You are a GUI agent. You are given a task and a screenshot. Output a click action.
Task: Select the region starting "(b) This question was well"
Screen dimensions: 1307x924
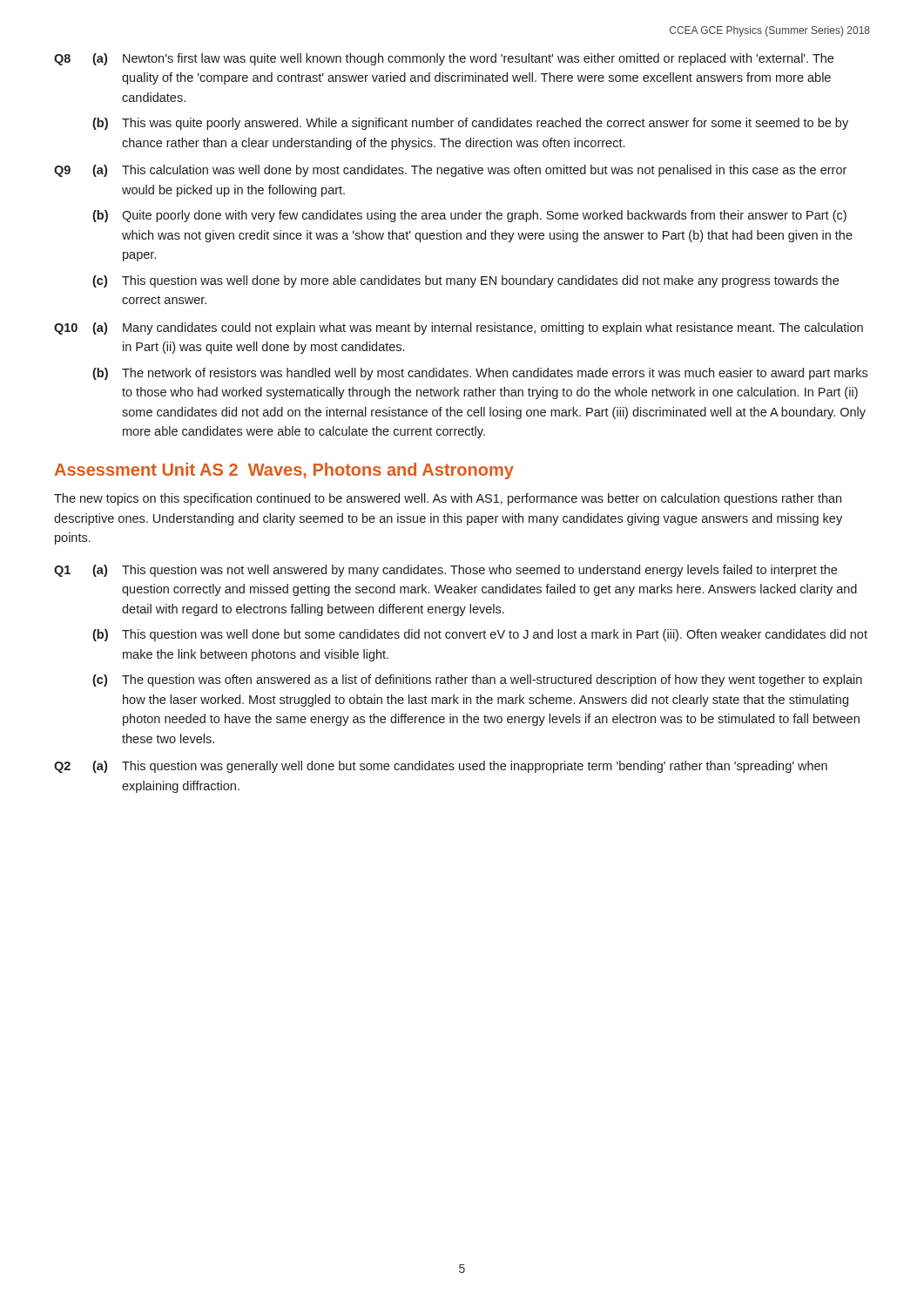(481, 645)
